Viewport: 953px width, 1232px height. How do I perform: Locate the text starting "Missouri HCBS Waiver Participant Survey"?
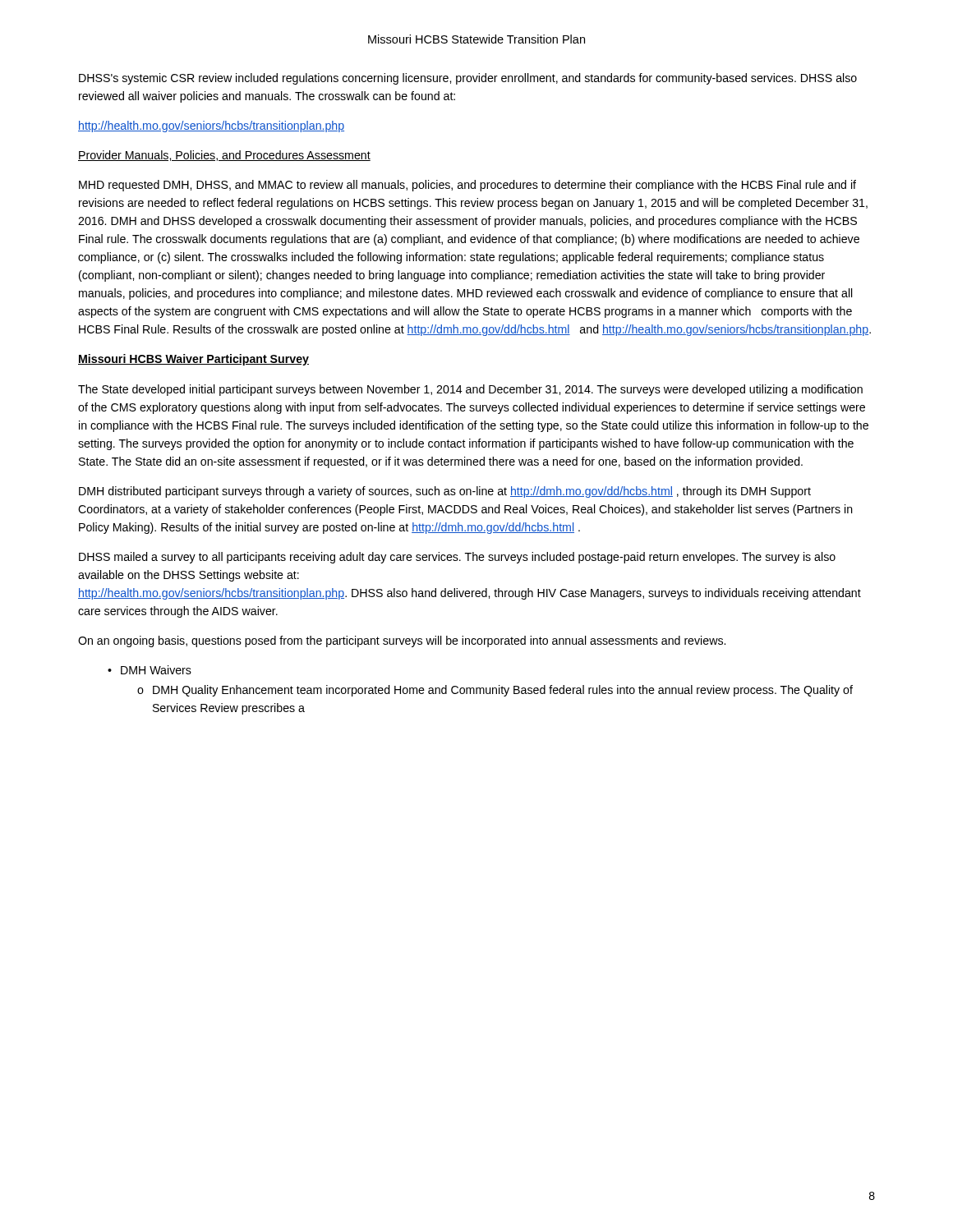(193, 360)
